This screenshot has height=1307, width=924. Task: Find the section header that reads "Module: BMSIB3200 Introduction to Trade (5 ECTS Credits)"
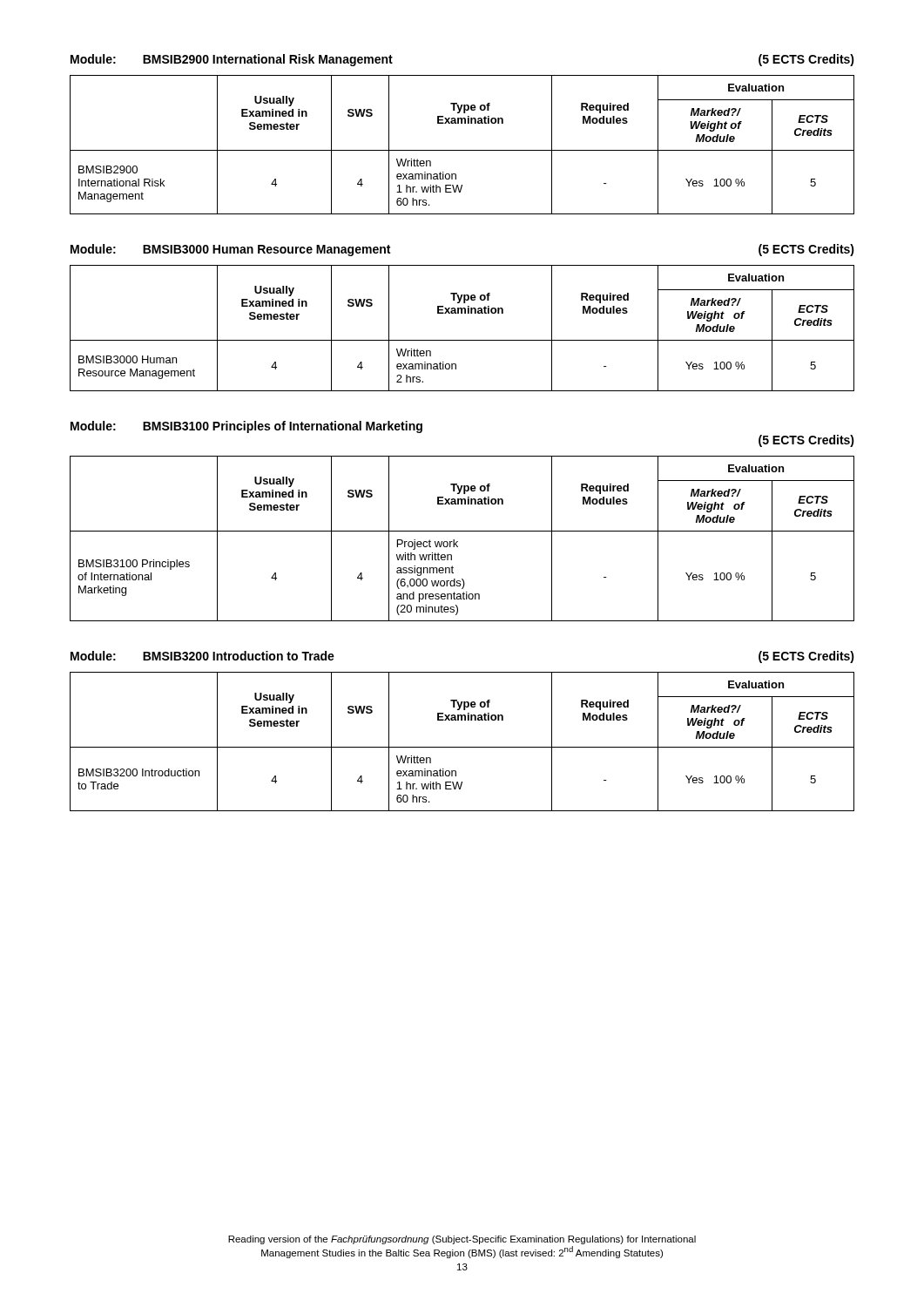coord(92,656)
